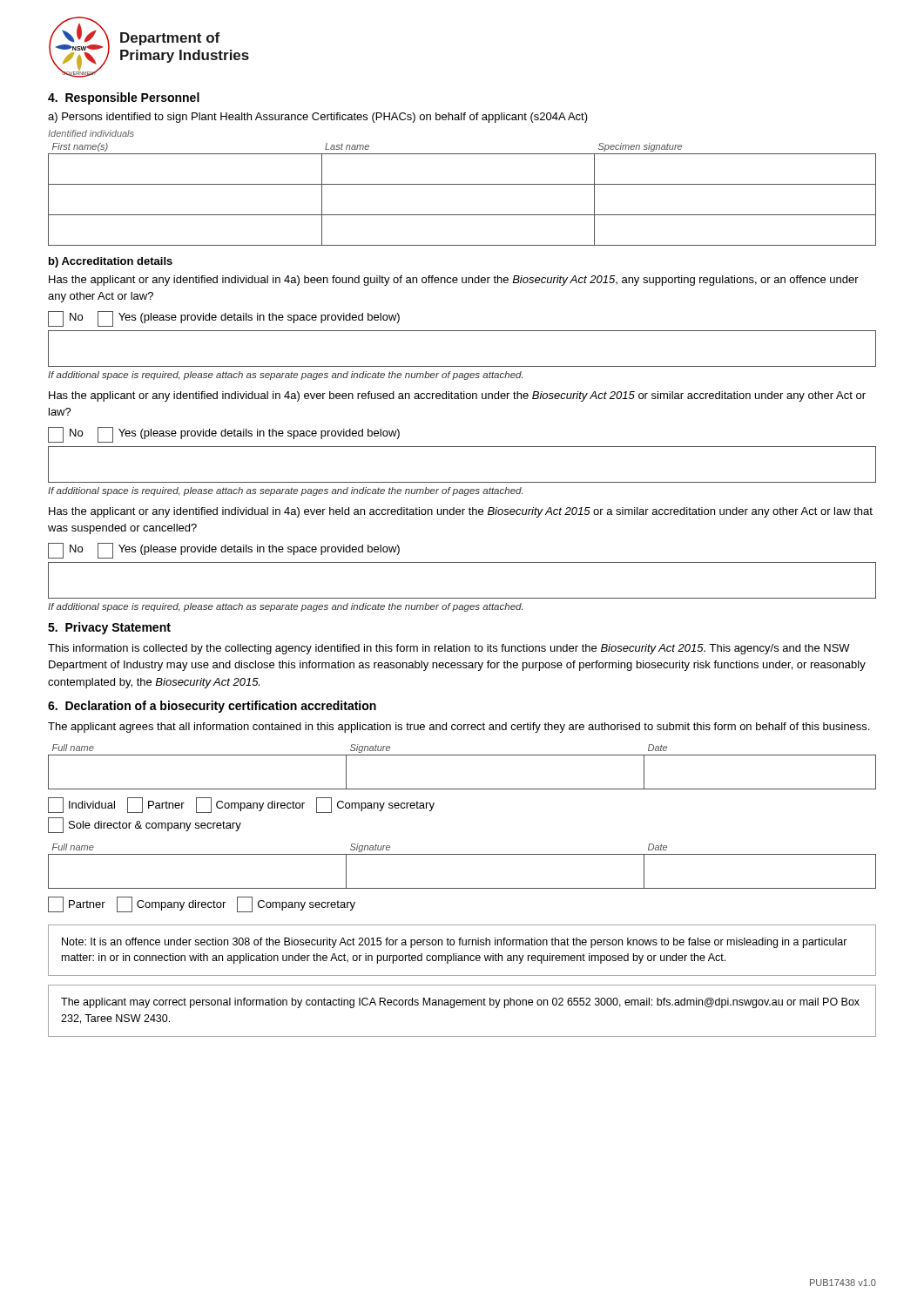Find the block on this page that starts "The applicant agrees that all information"
Screen dimensions: 1307x924
[459, 726]
